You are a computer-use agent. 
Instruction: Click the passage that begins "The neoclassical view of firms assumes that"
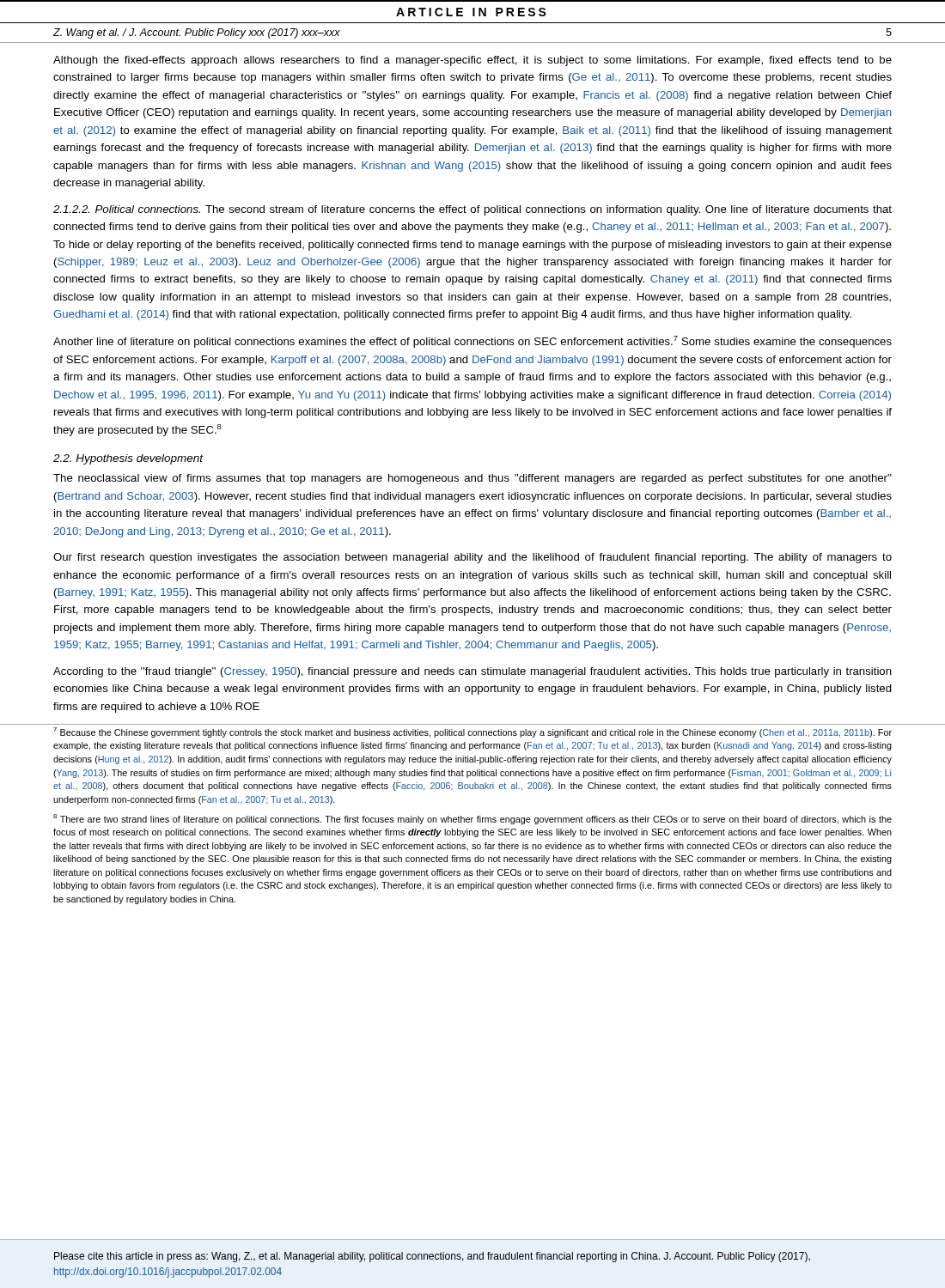472,504
